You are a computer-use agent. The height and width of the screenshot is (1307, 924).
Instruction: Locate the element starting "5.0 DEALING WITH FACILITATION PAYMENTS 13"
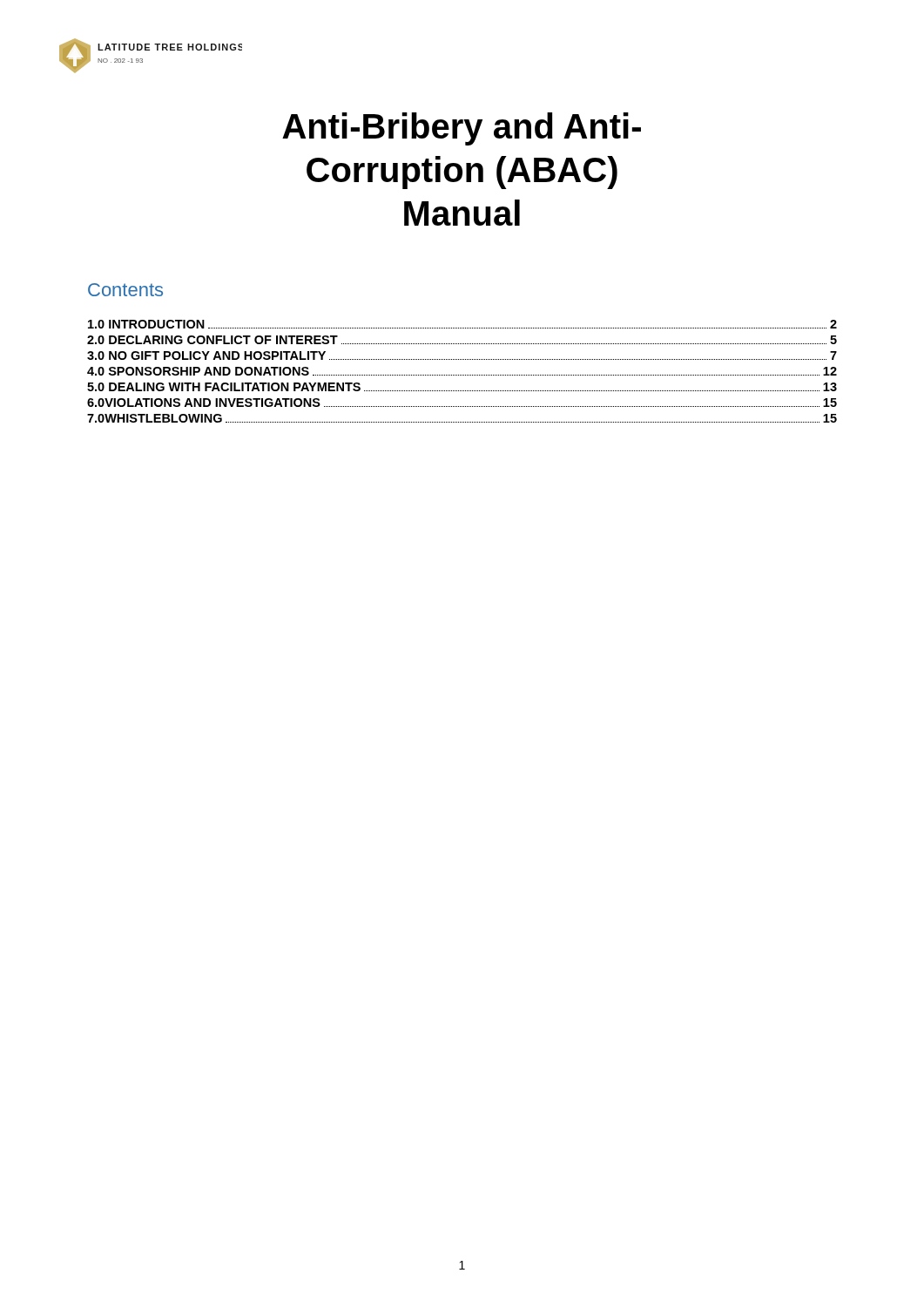[462, 387]
